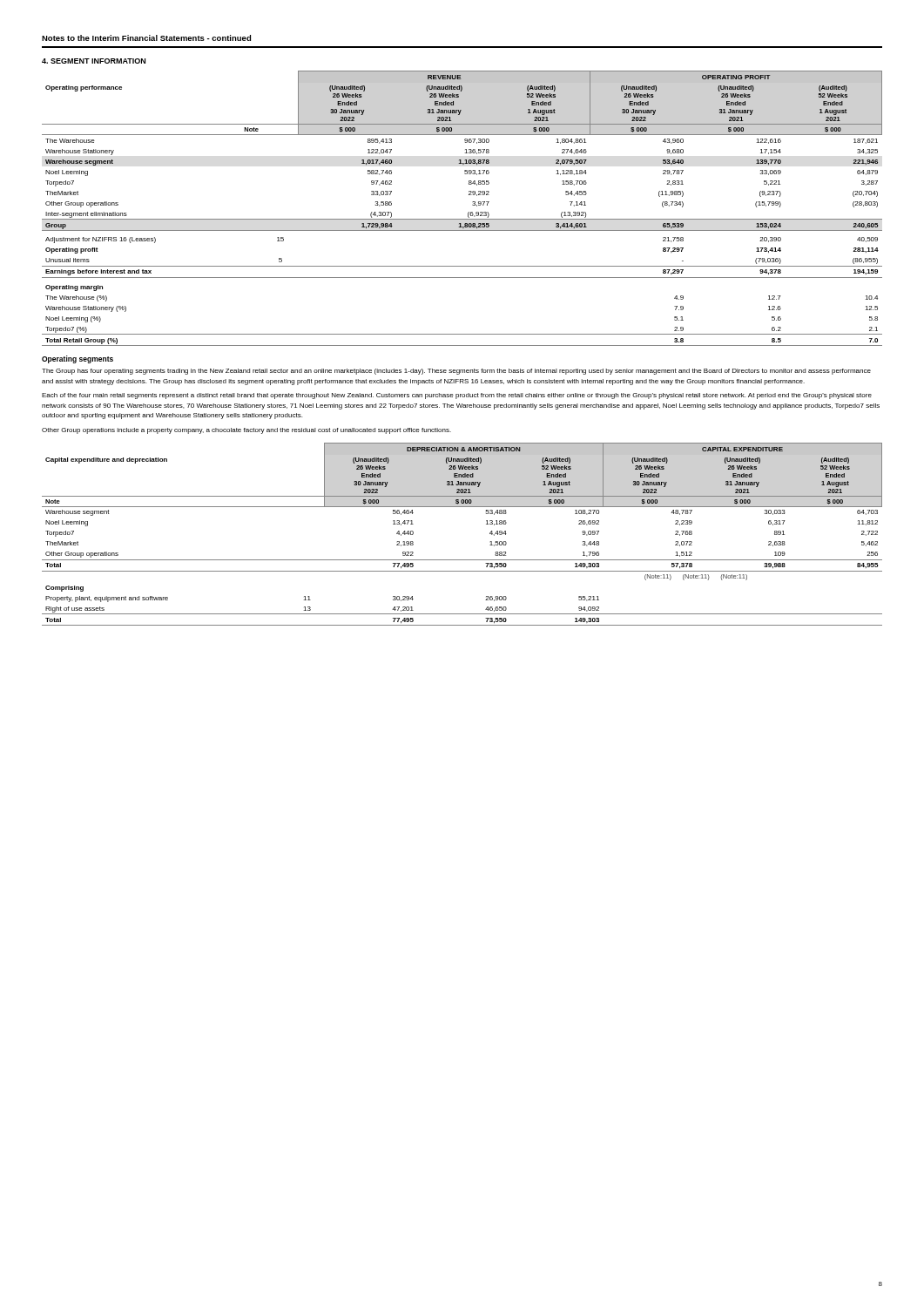Locate the section header that says "Operating segments"
924x1307 pixels.
click(x=78, y=359)
